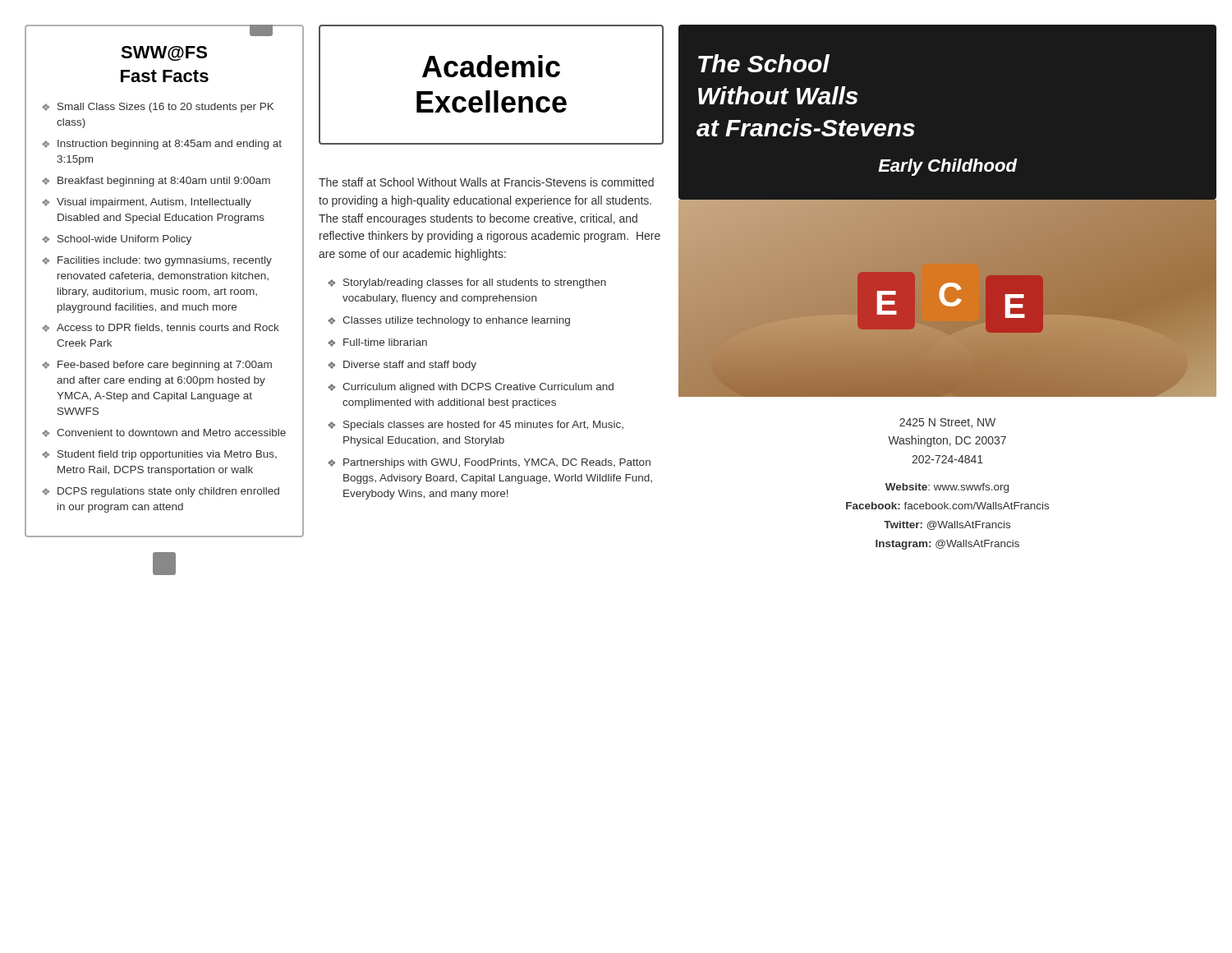The height and width of the screenshot is (953, 1232).
Task: Locate the passage starting "❖School-wide Uniform Policy"
Action: (116, 239)
